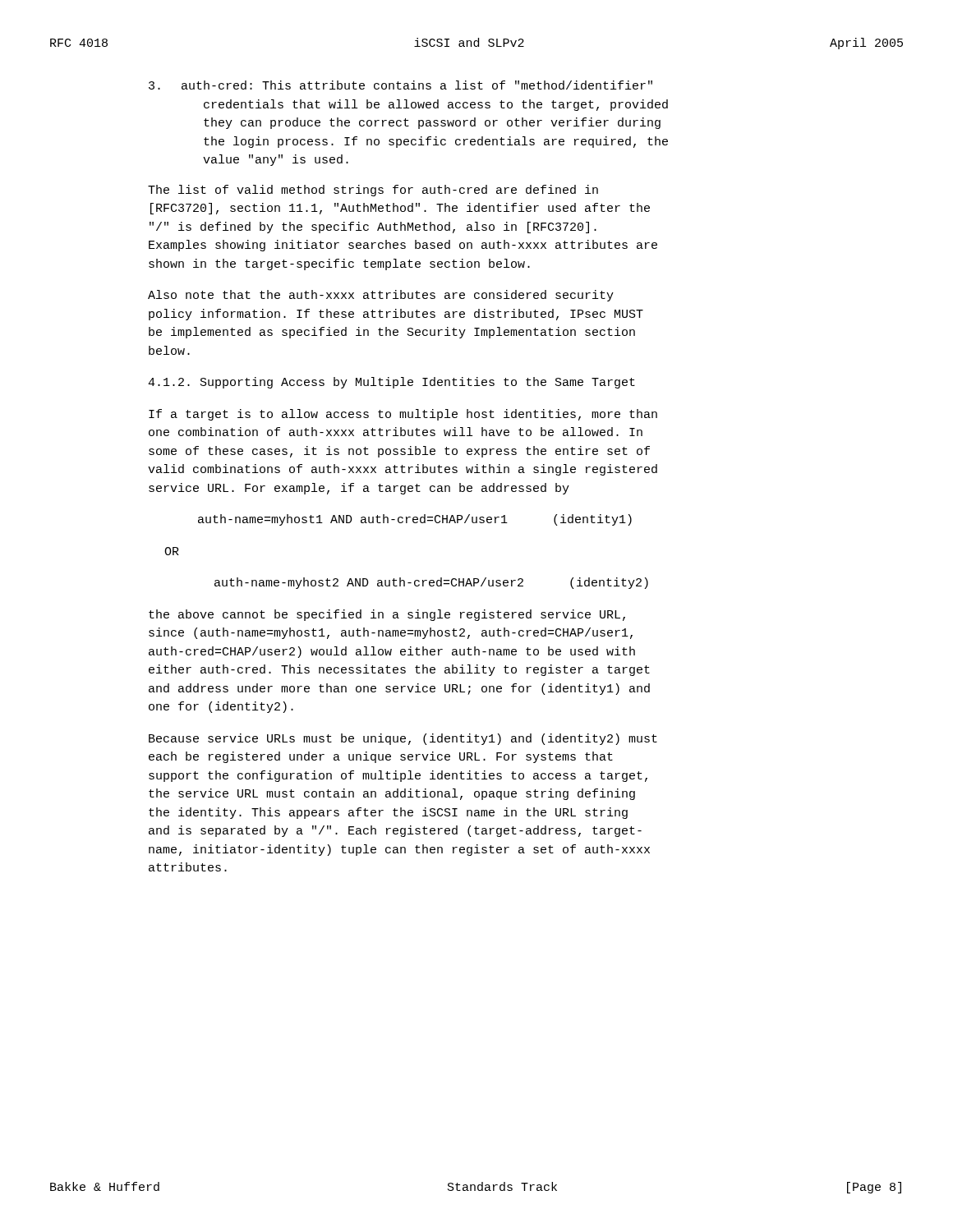Find the text starting "auth-name-myhost2 AND auth-cred=CHAP/user2 (identity2)"
Viewport: 953px width, 1232px height.
pos(432,584)
